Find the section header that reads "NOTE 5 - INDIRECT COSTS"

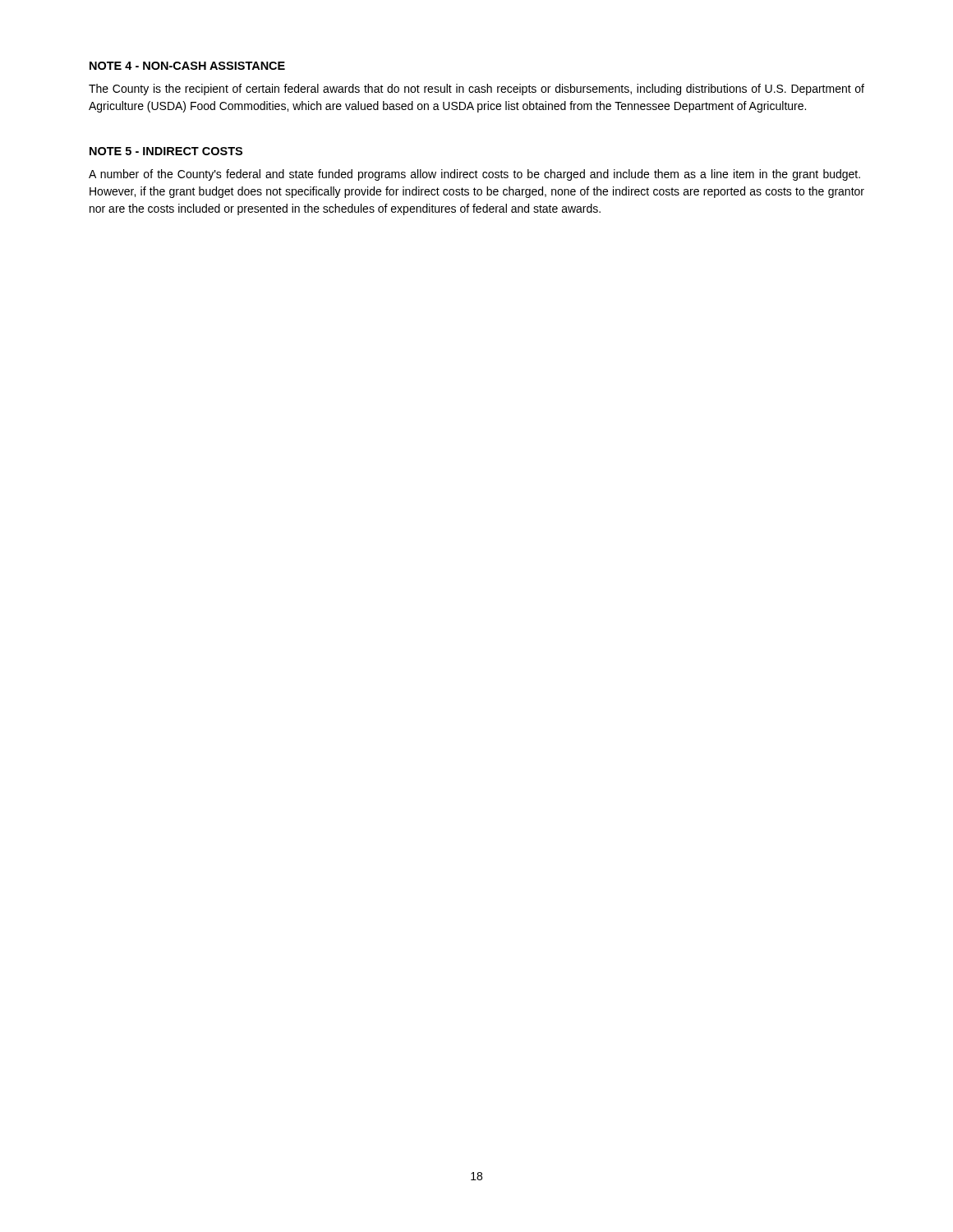[x=166, y=151]
